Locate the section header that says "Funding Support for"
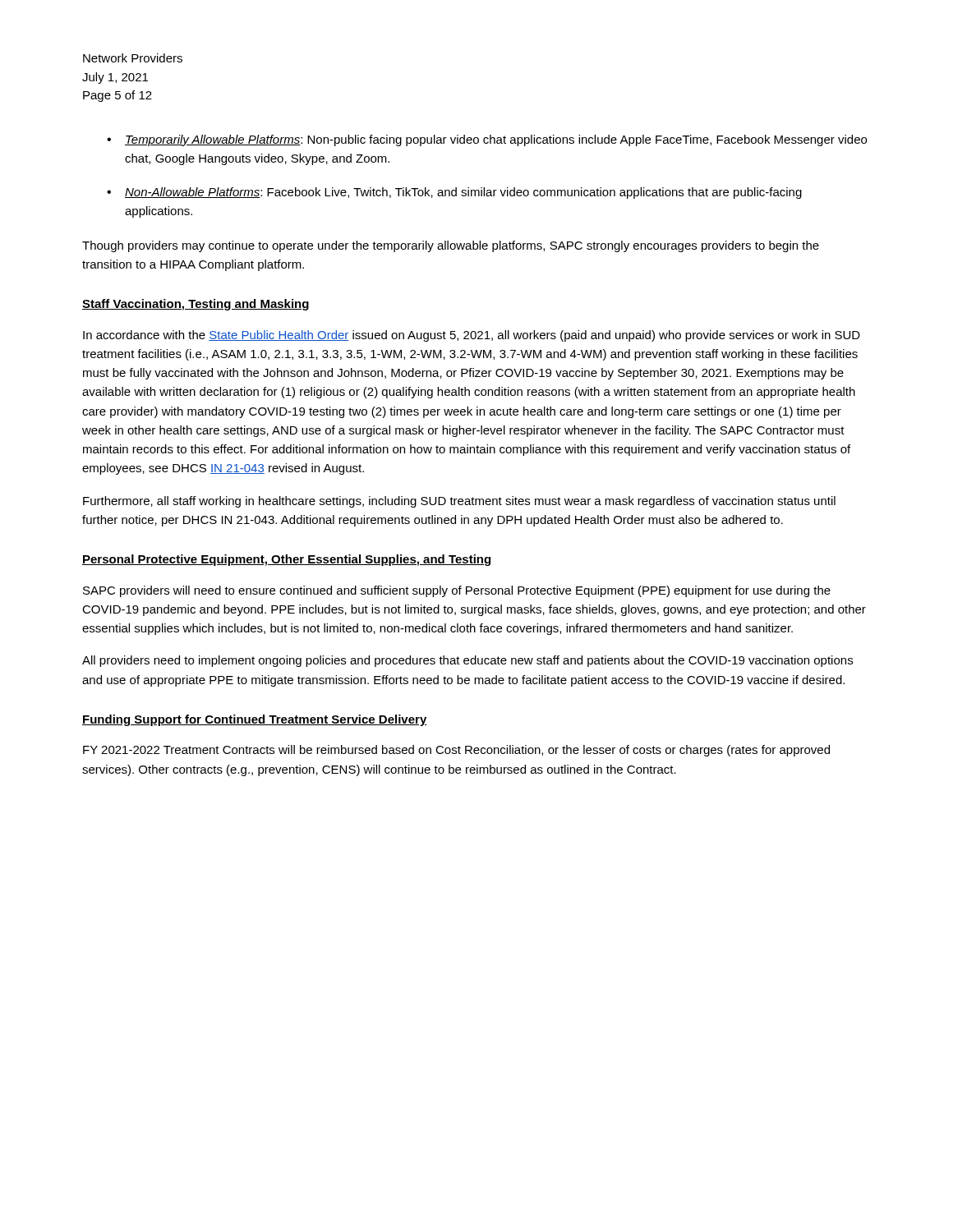The width and height of the screenshot is (953, 1232). (x=254, y=719)
